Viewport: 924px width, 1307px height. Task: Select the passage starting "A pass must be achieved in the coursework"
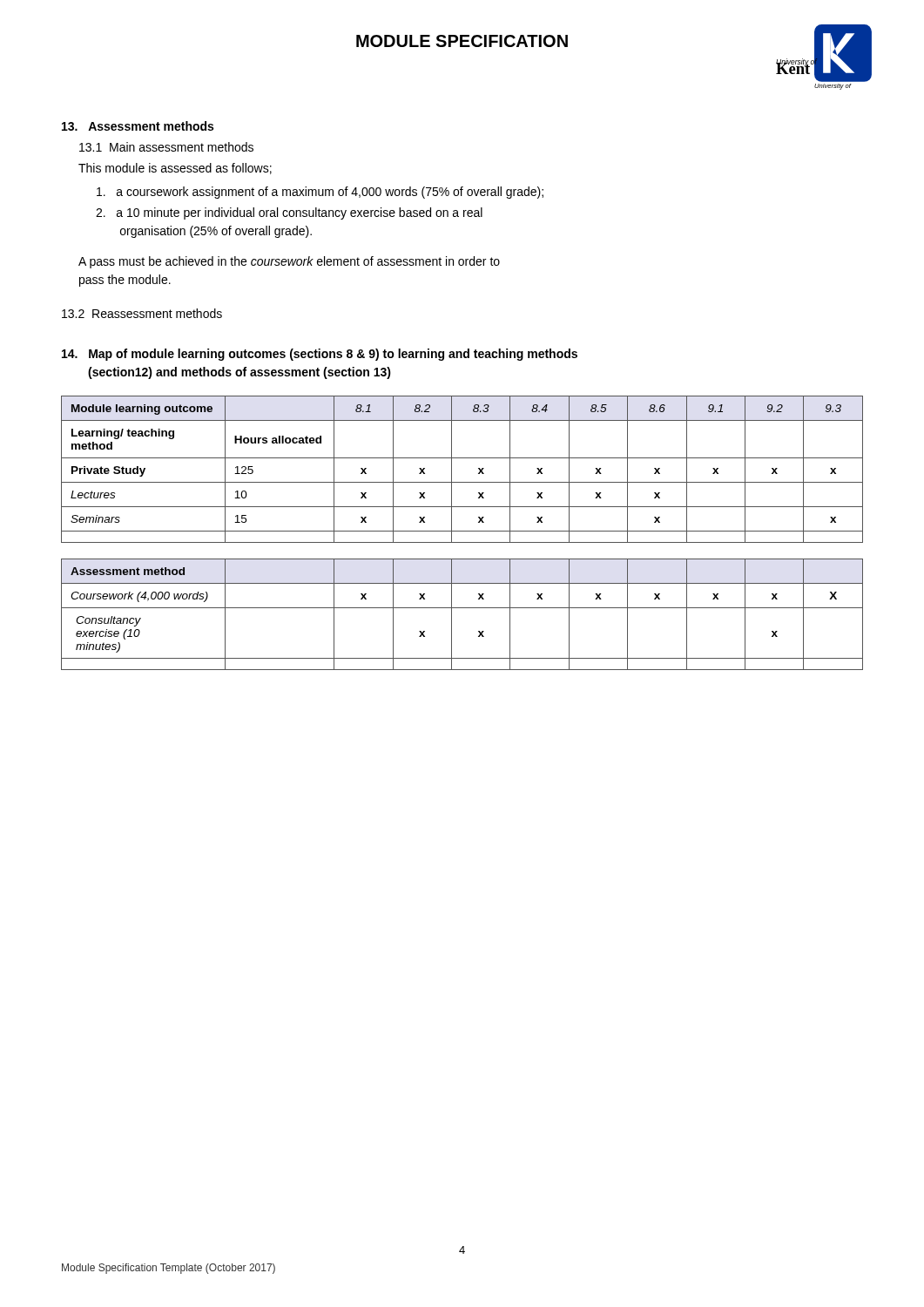point(289,271)
